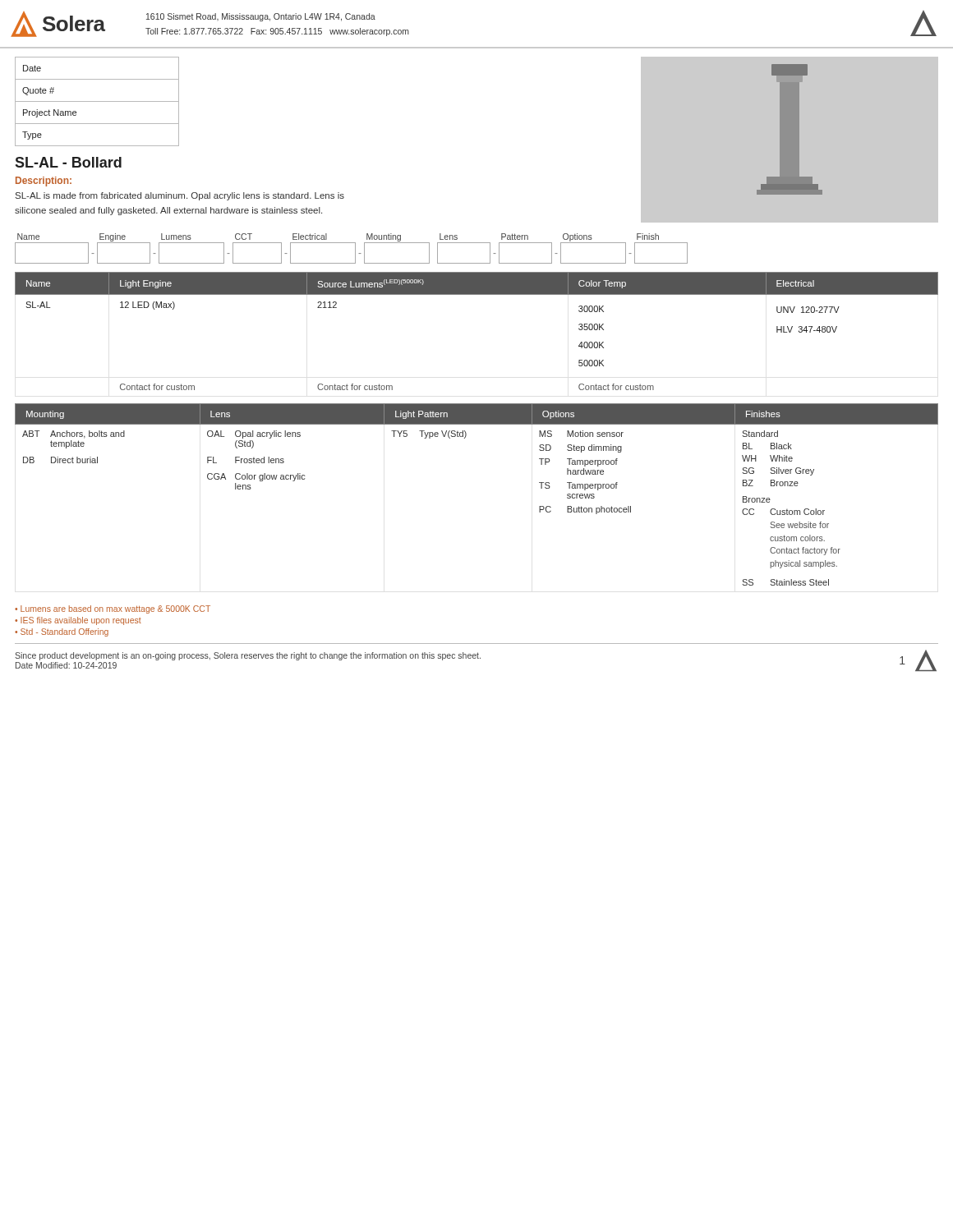Click on the element starting "• Lumens are based on"

pyautogui.click(x=113, y=608)
